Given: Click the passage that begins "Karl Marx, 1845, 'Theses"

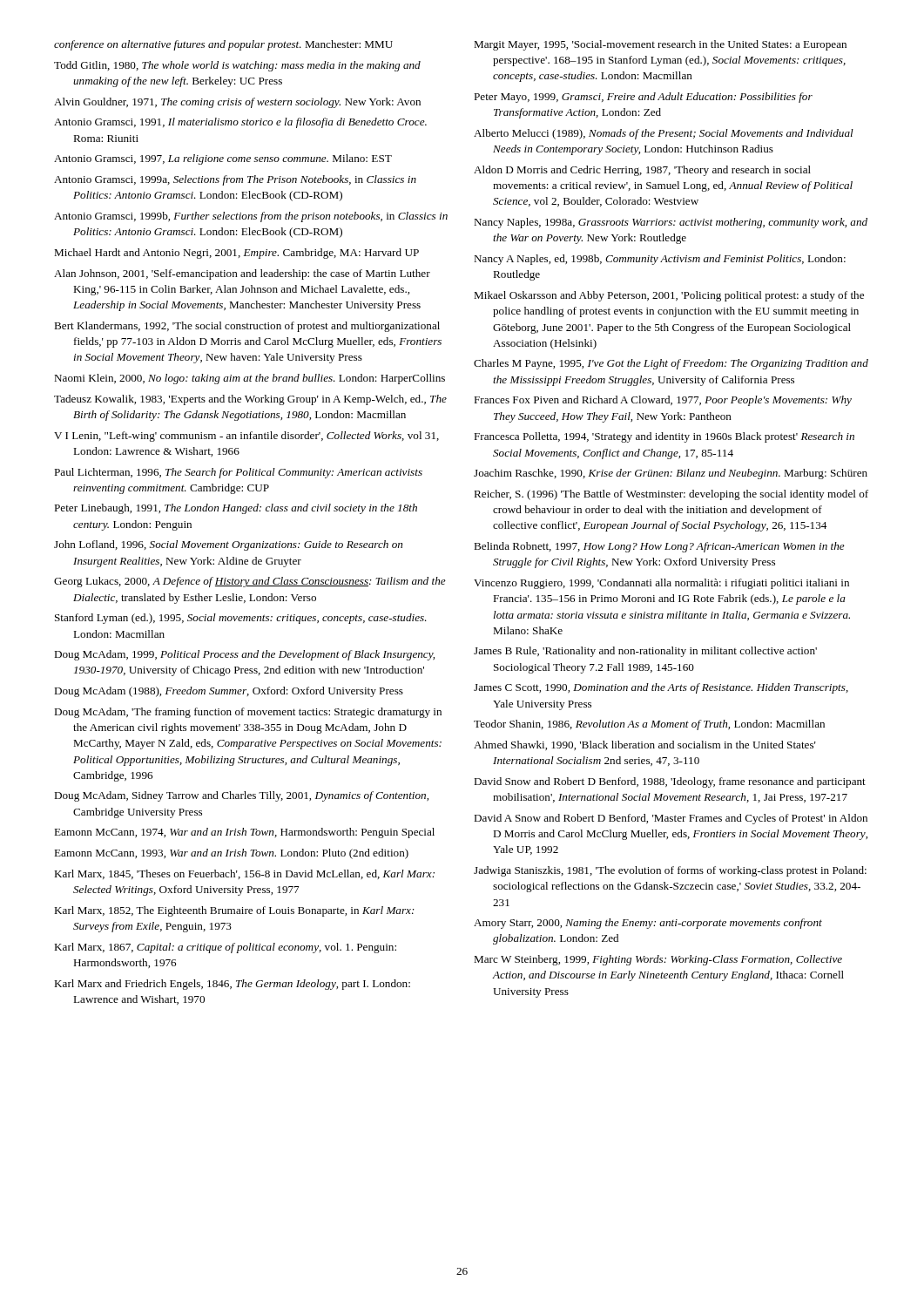Looking at the screenshot, I should coord(245,881).
